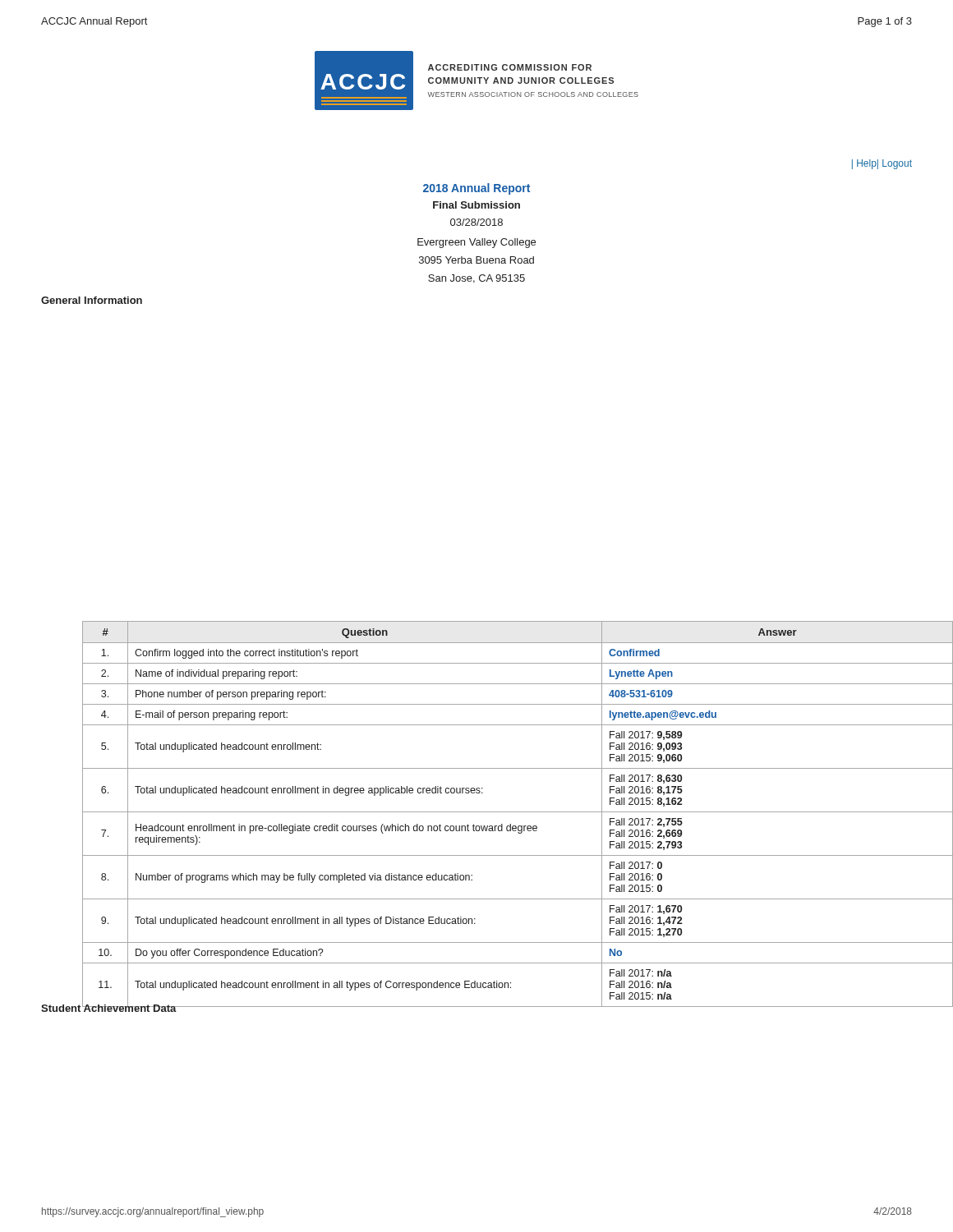Find the logo
The image size is (953, 1232).
pyautogui.click(x=476, y=80)
